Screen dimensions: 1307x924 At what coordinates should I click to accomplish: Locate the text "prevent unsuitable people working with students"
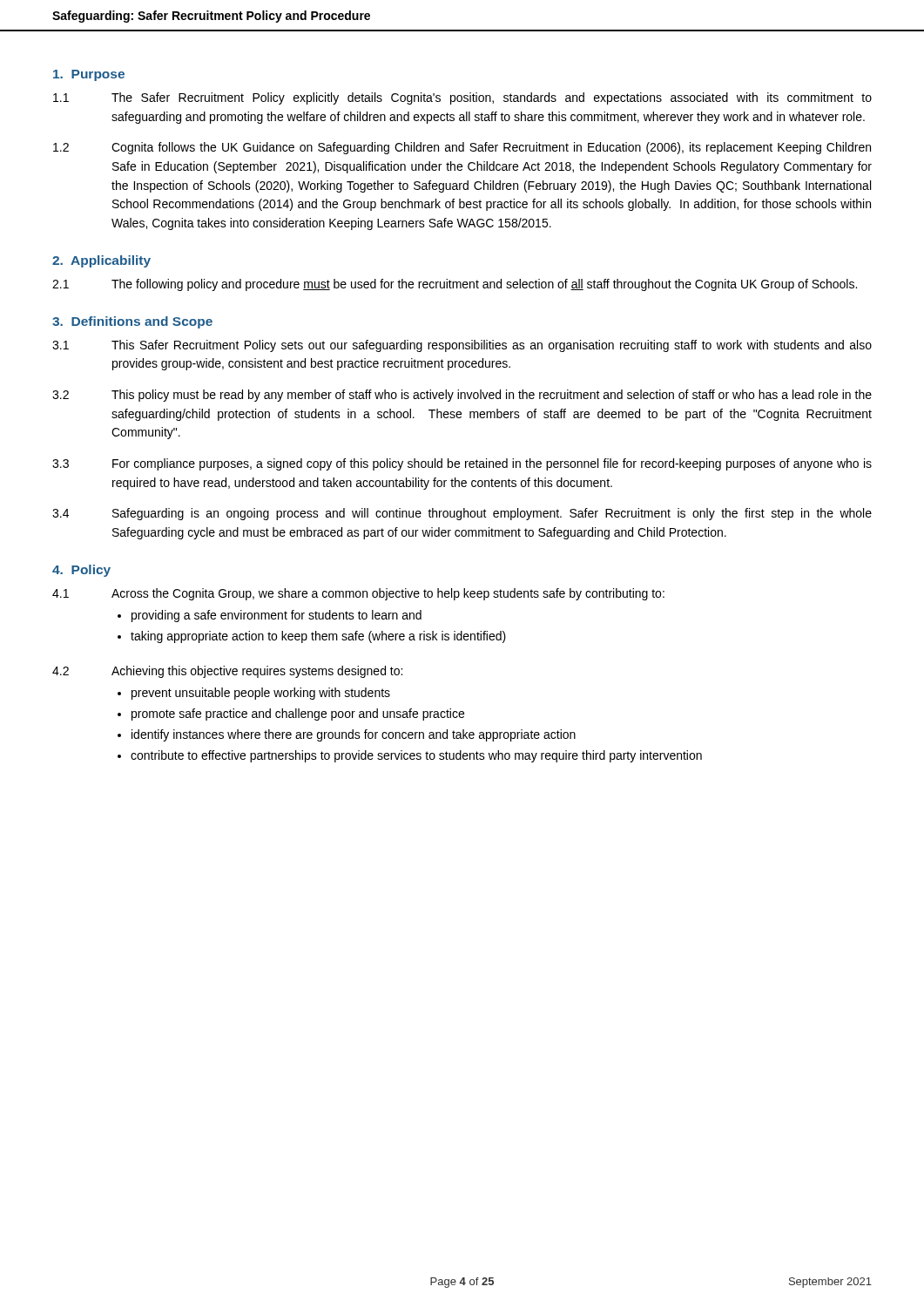click(260, 693)
